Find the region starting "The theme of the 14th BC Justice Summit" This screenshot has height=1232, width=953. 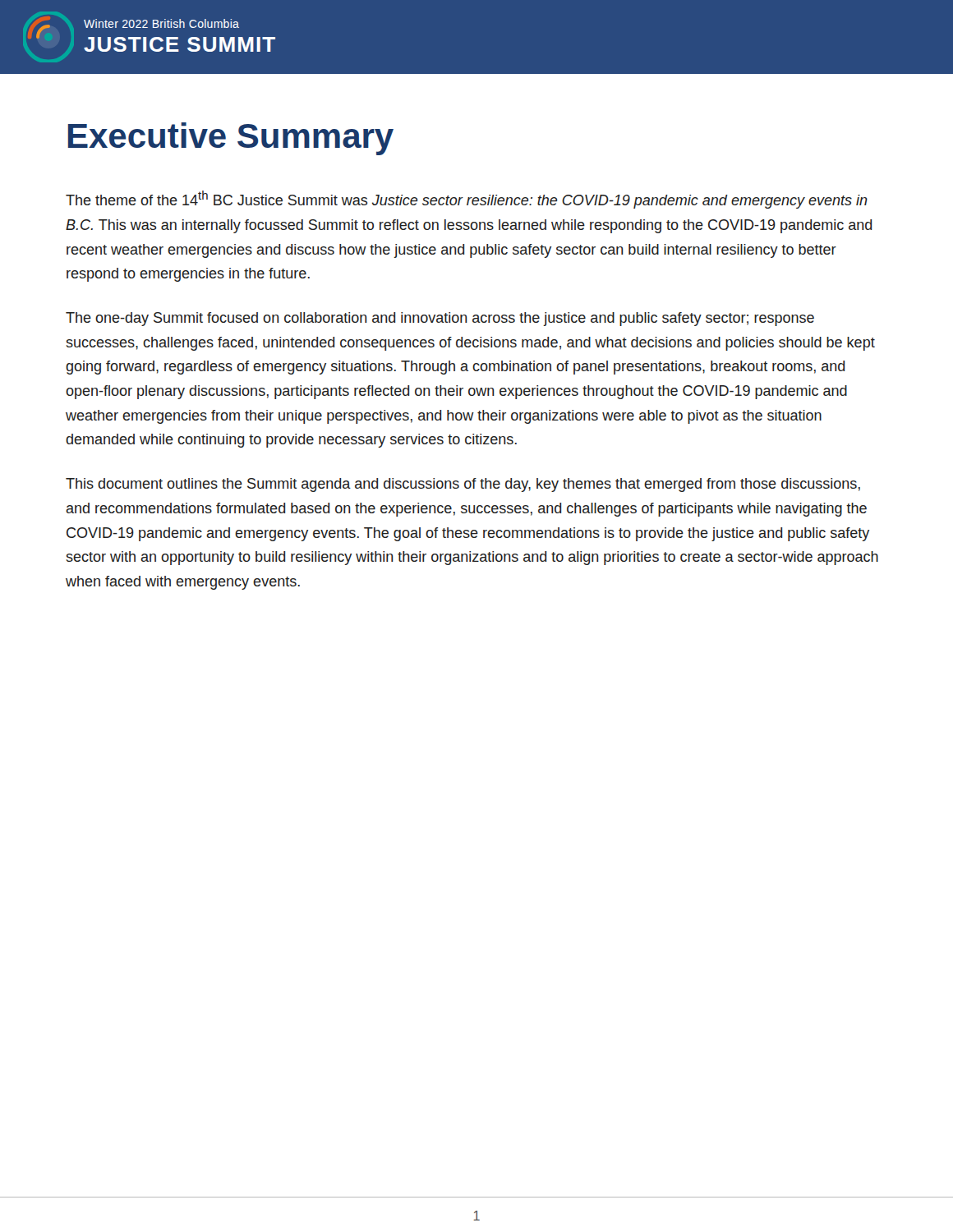click(x=476, y=236)
